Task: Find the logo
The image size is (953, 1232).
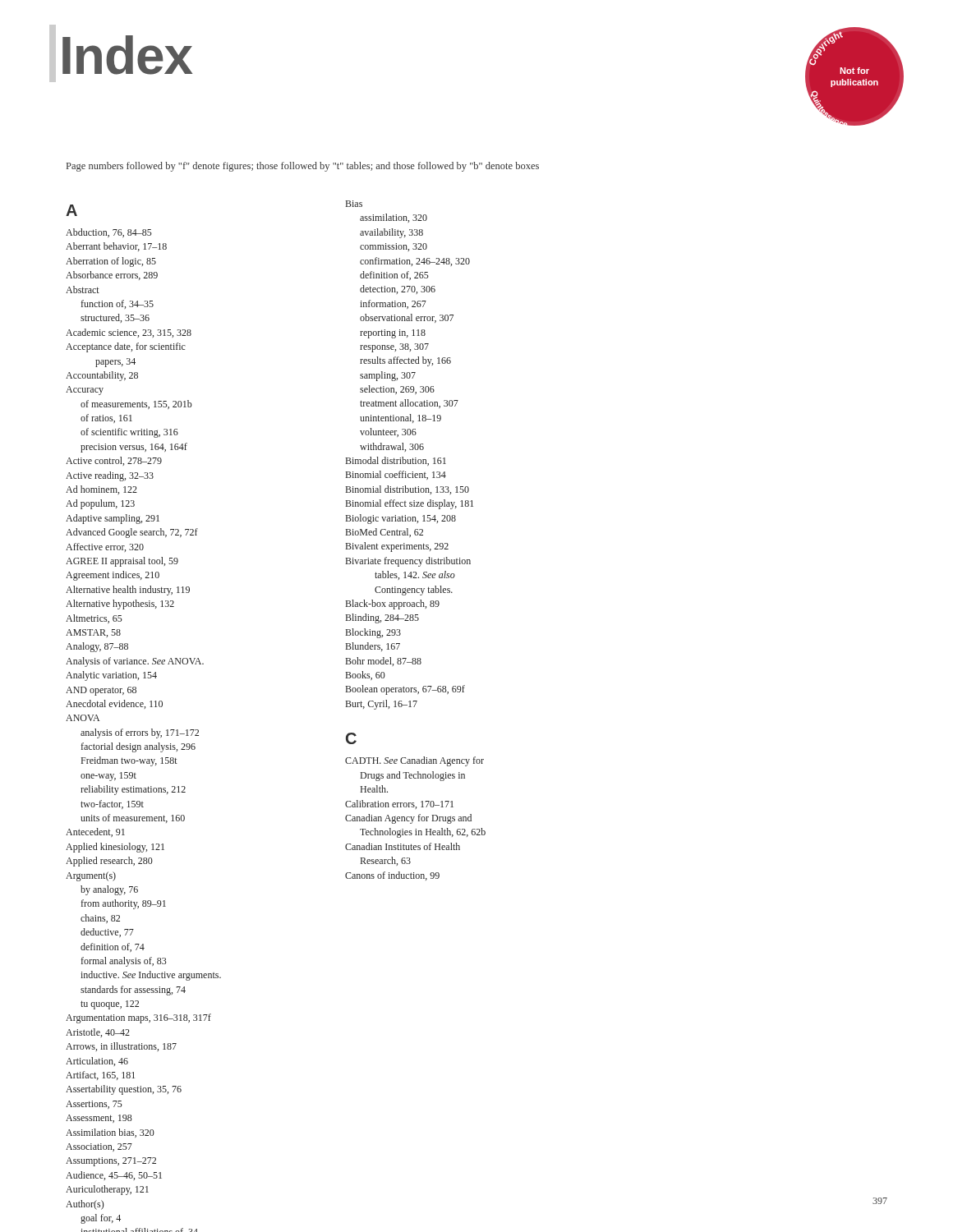Action: pos(854,76)
